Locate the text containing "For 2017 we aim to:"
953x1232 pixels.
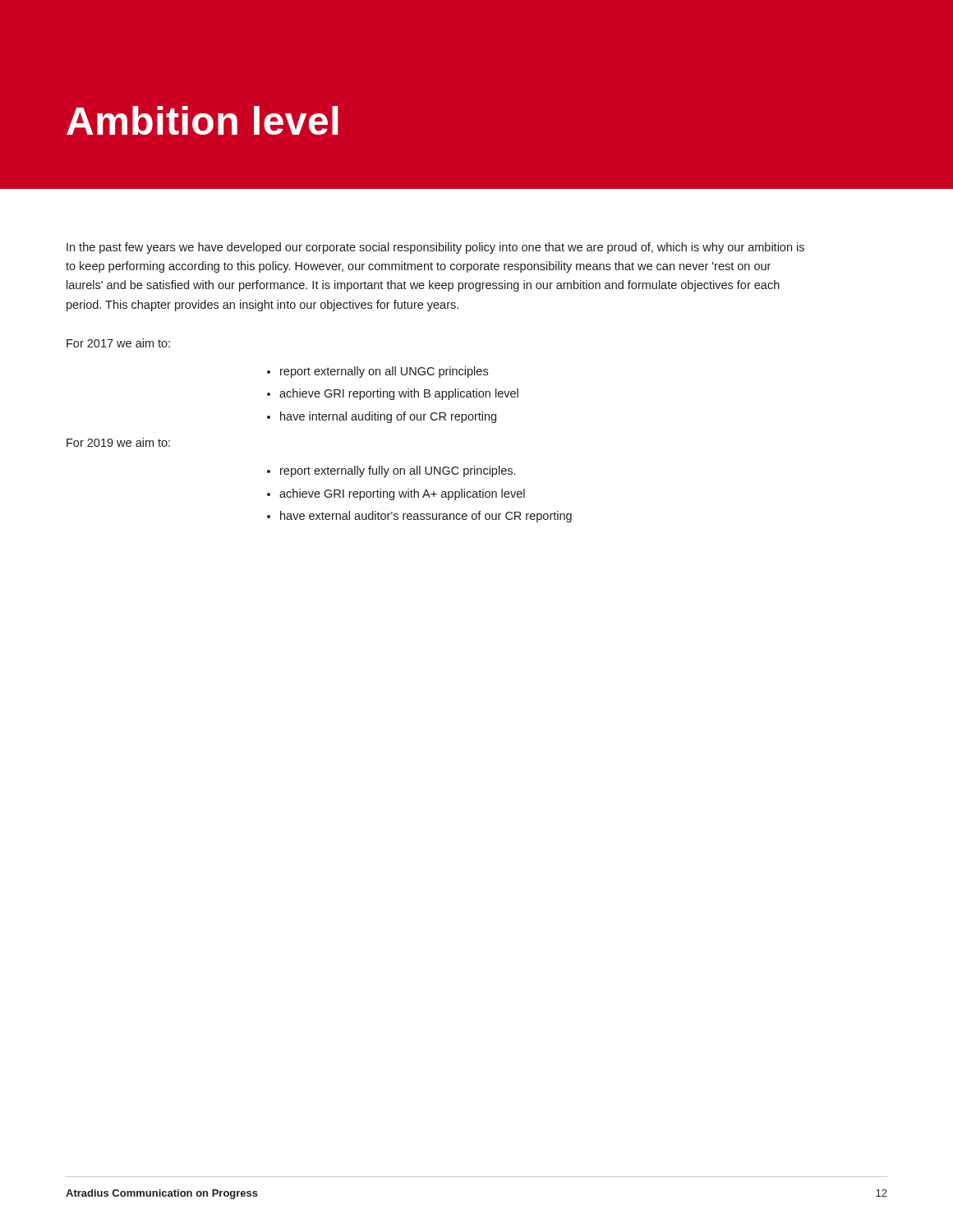pos(118,343)
